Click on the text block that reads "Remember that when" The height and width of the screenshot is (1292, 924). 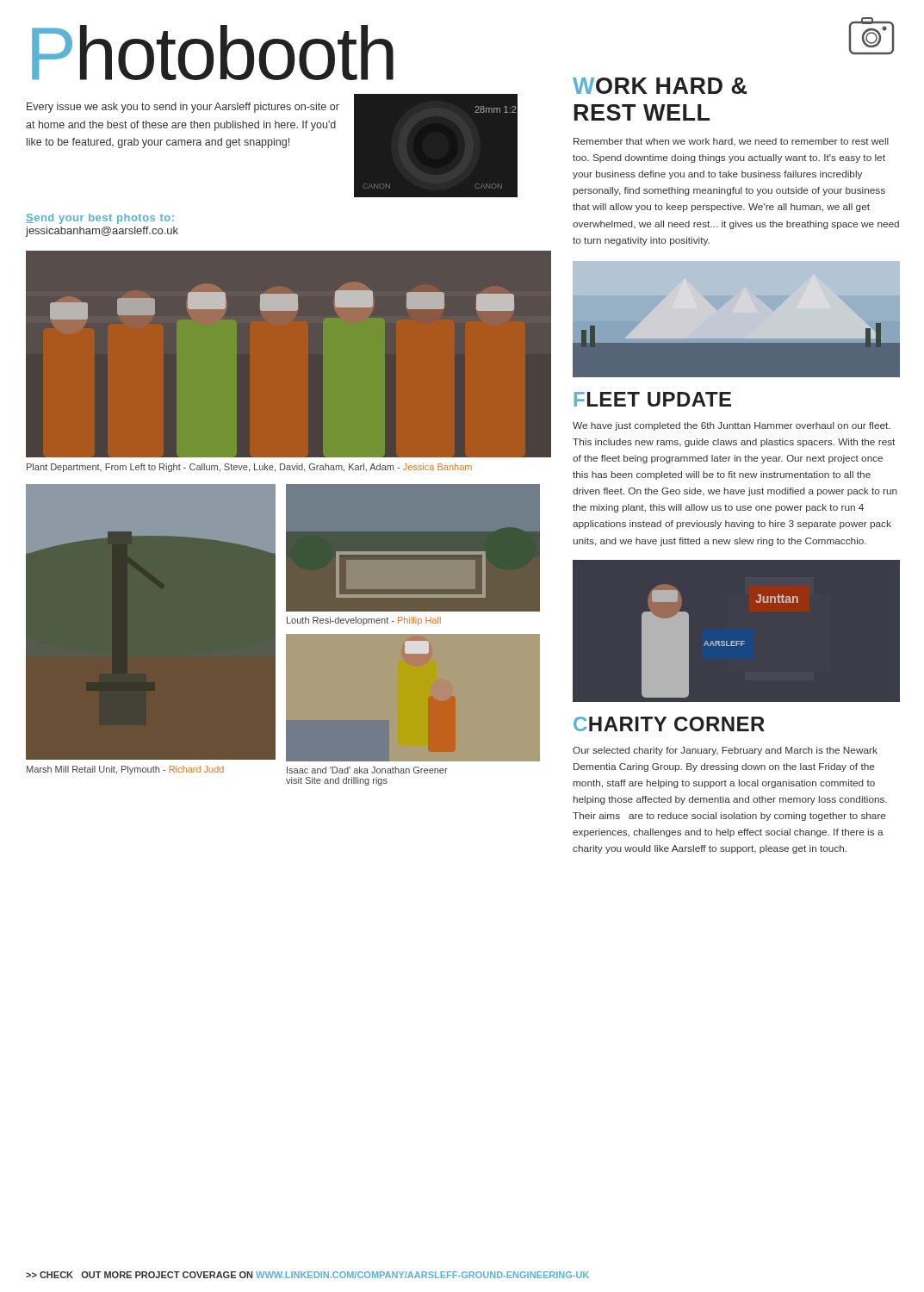736,191
